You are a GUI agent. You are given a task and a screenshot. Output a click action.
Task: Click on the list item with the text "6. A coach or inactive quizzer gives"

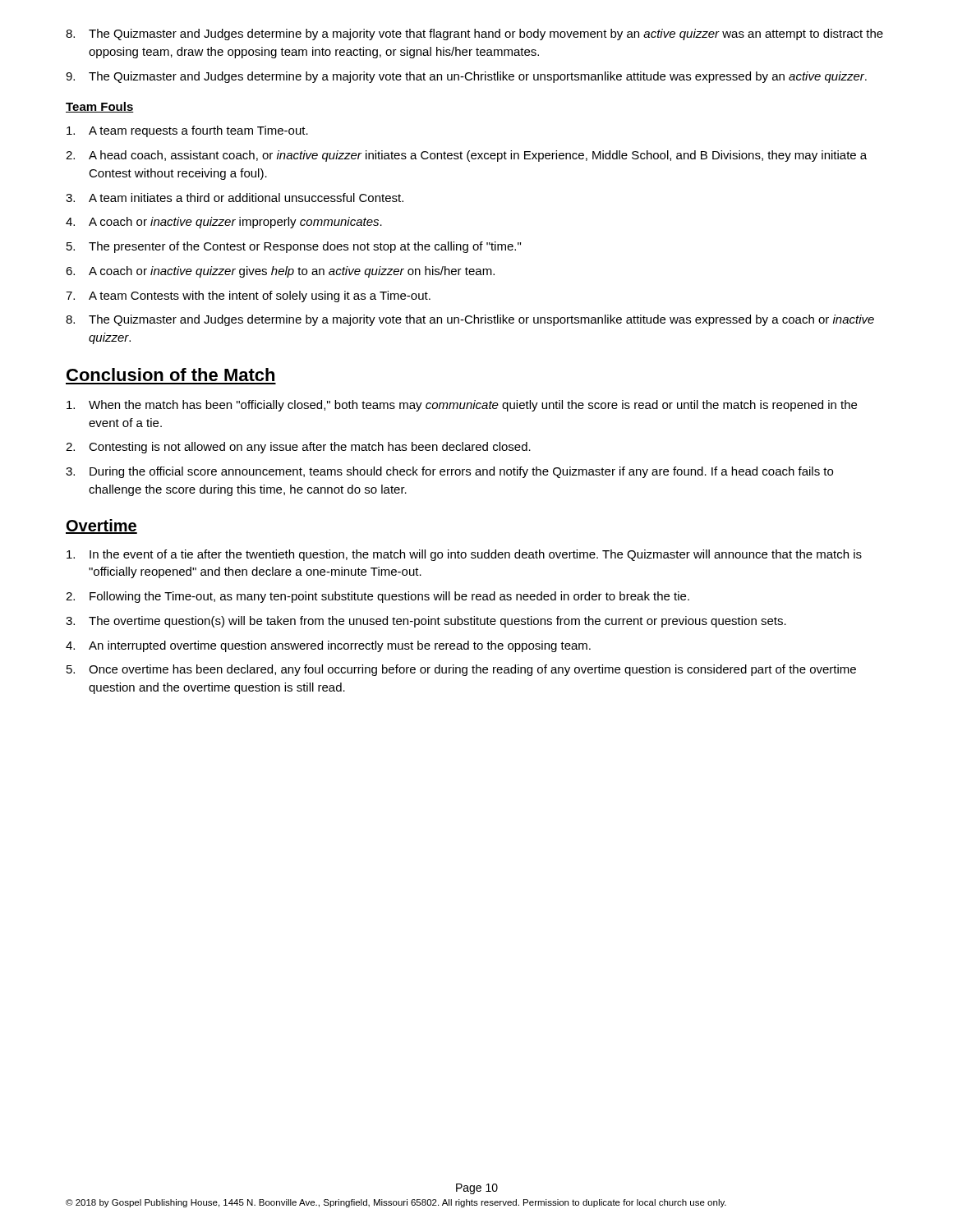(476, 271)
